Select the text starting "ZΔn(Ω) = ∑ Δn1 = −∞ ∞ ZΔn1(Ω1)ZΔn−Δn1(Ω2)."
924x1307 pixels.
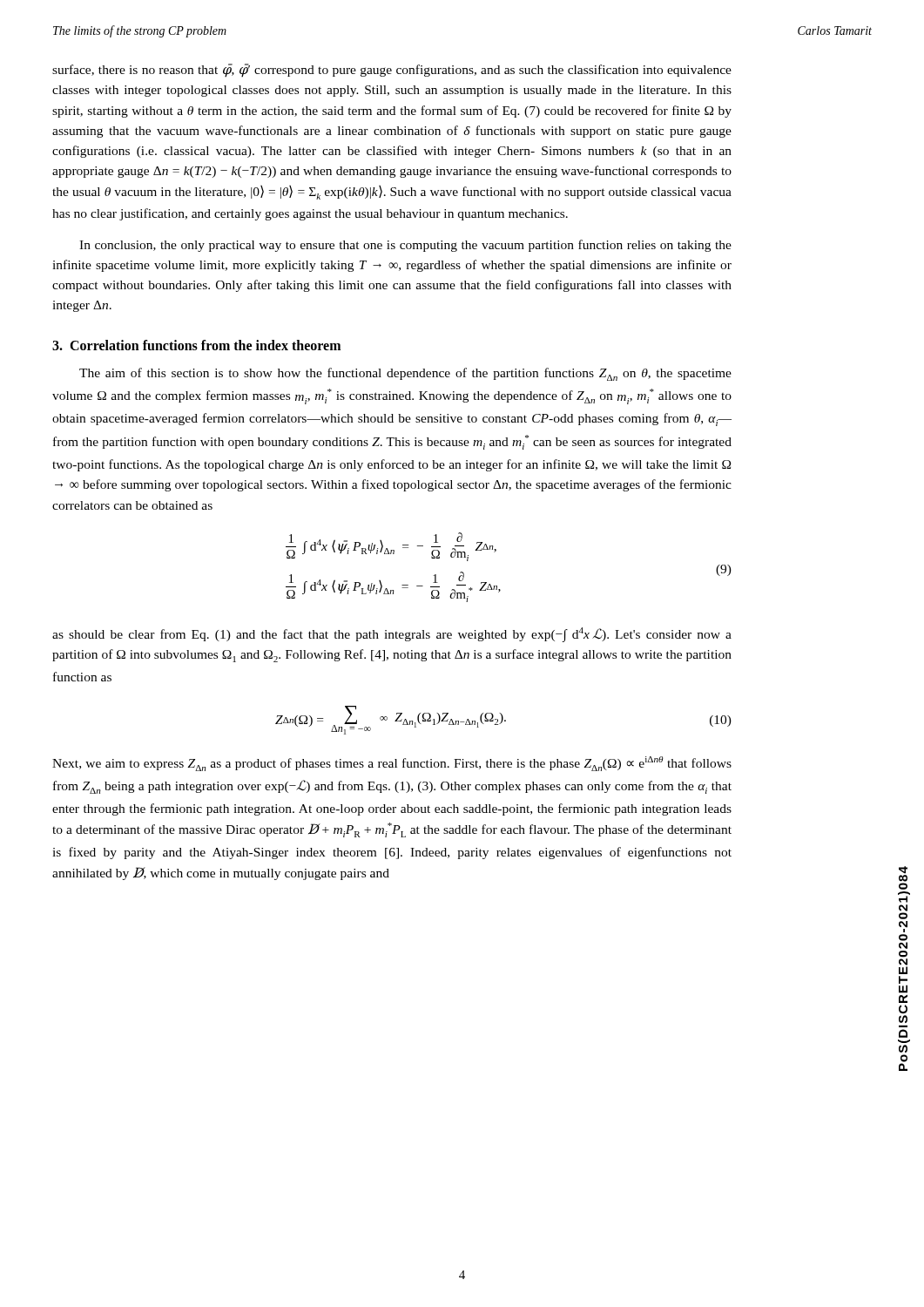(x=503, y=720)
